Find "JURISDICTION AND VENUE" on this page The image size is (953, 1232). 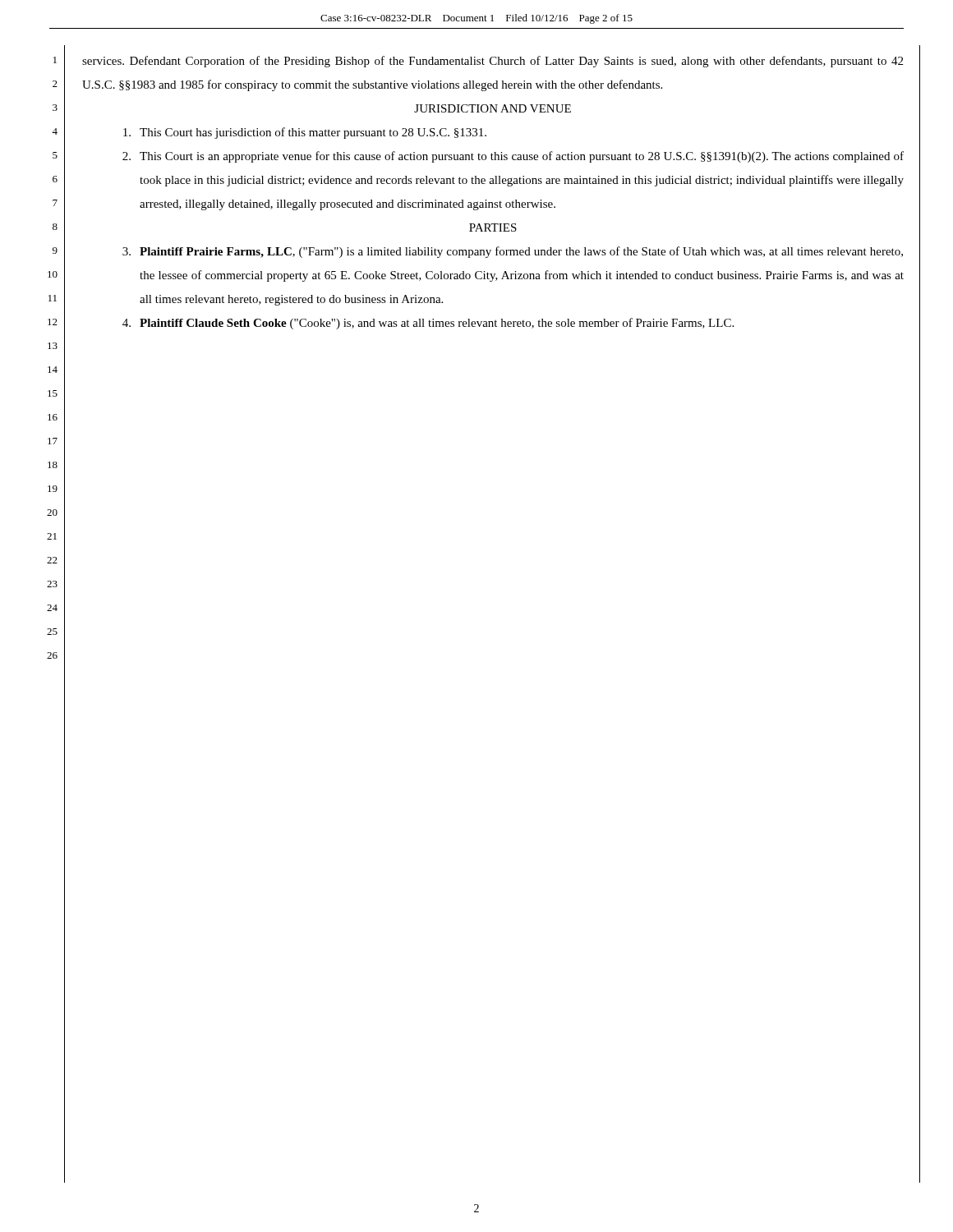click(x=493, y=108)
